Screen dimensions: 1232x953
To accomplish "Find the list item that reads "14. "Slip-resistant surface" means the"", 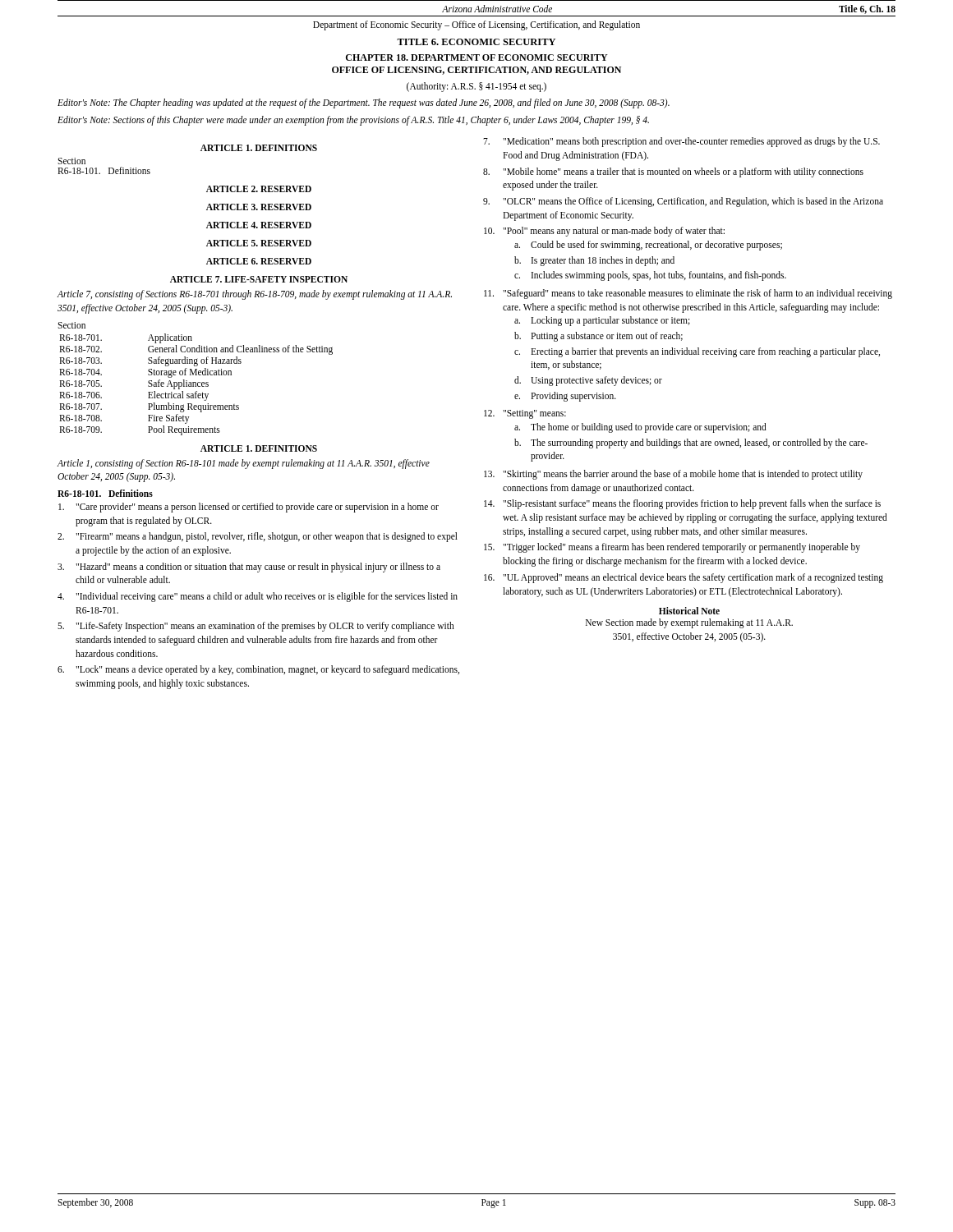I will click(x=689, y=518).
